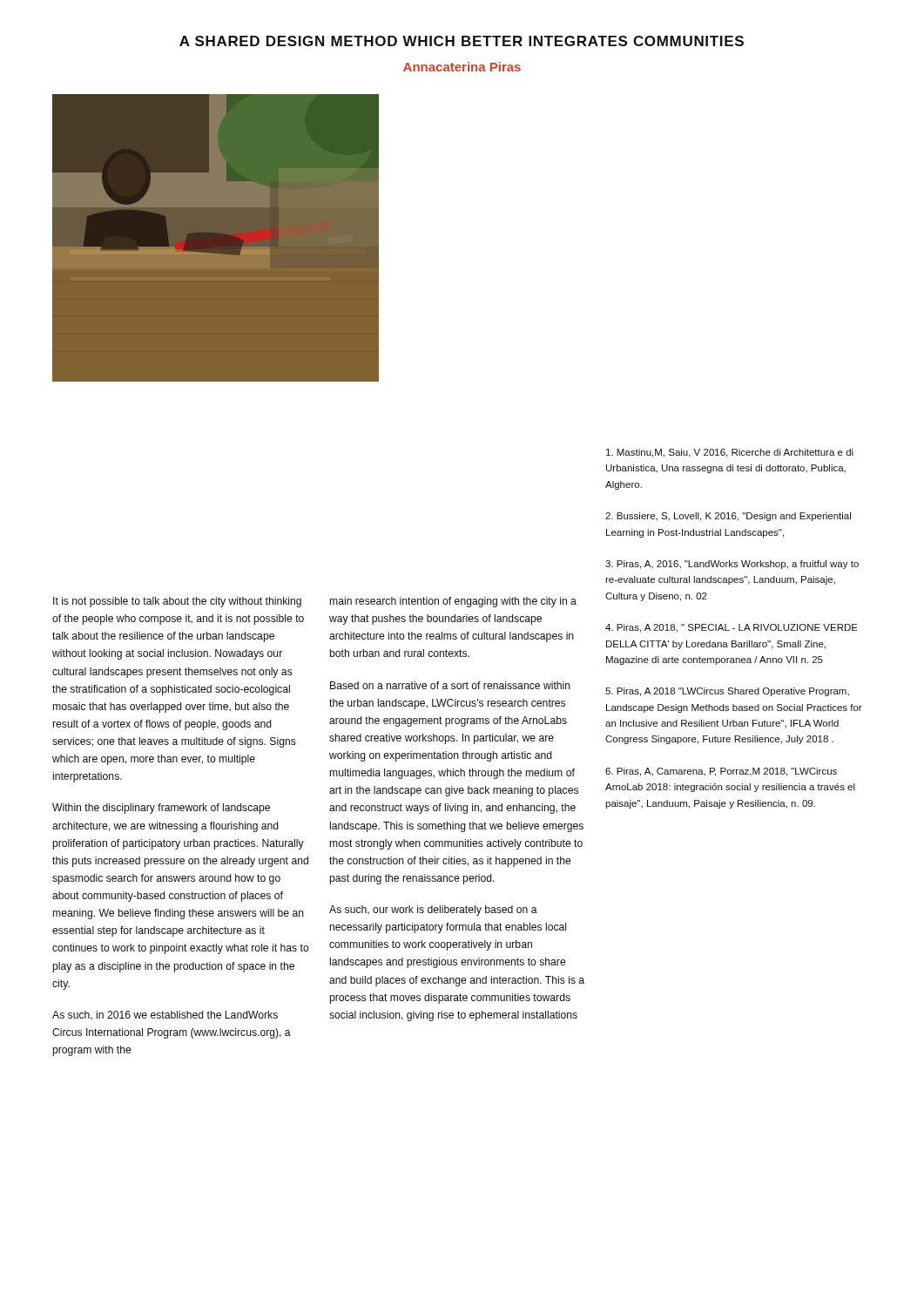Locate the block of text that opens with "Bussiere, S, Lovell, K"
The width and height of the screenshot is (924, 1307).
tap(736, 524)
